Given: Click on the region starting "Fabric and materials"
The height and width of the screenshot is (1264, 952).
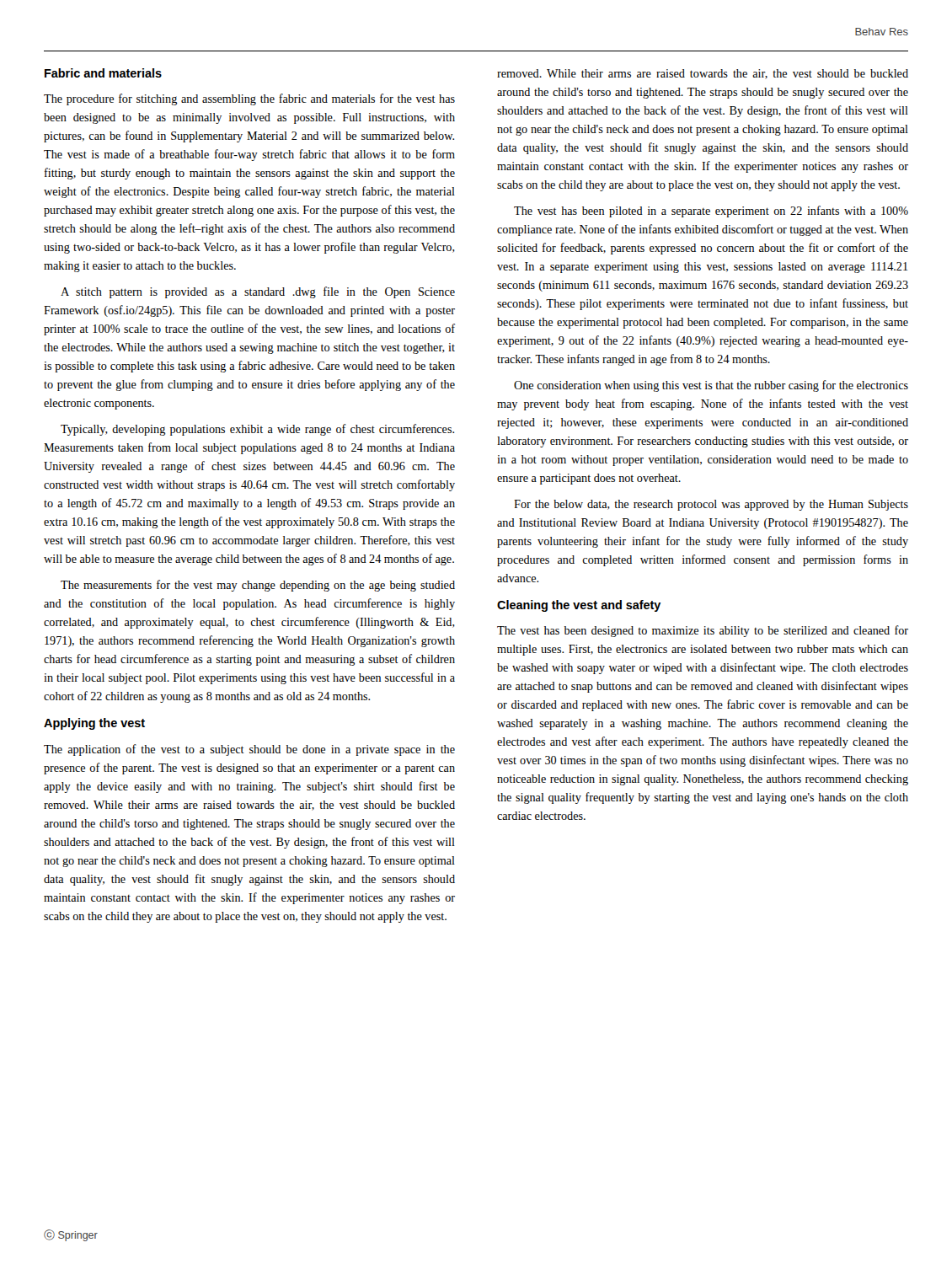Looking at the screenshot, I should click(103, 73).
